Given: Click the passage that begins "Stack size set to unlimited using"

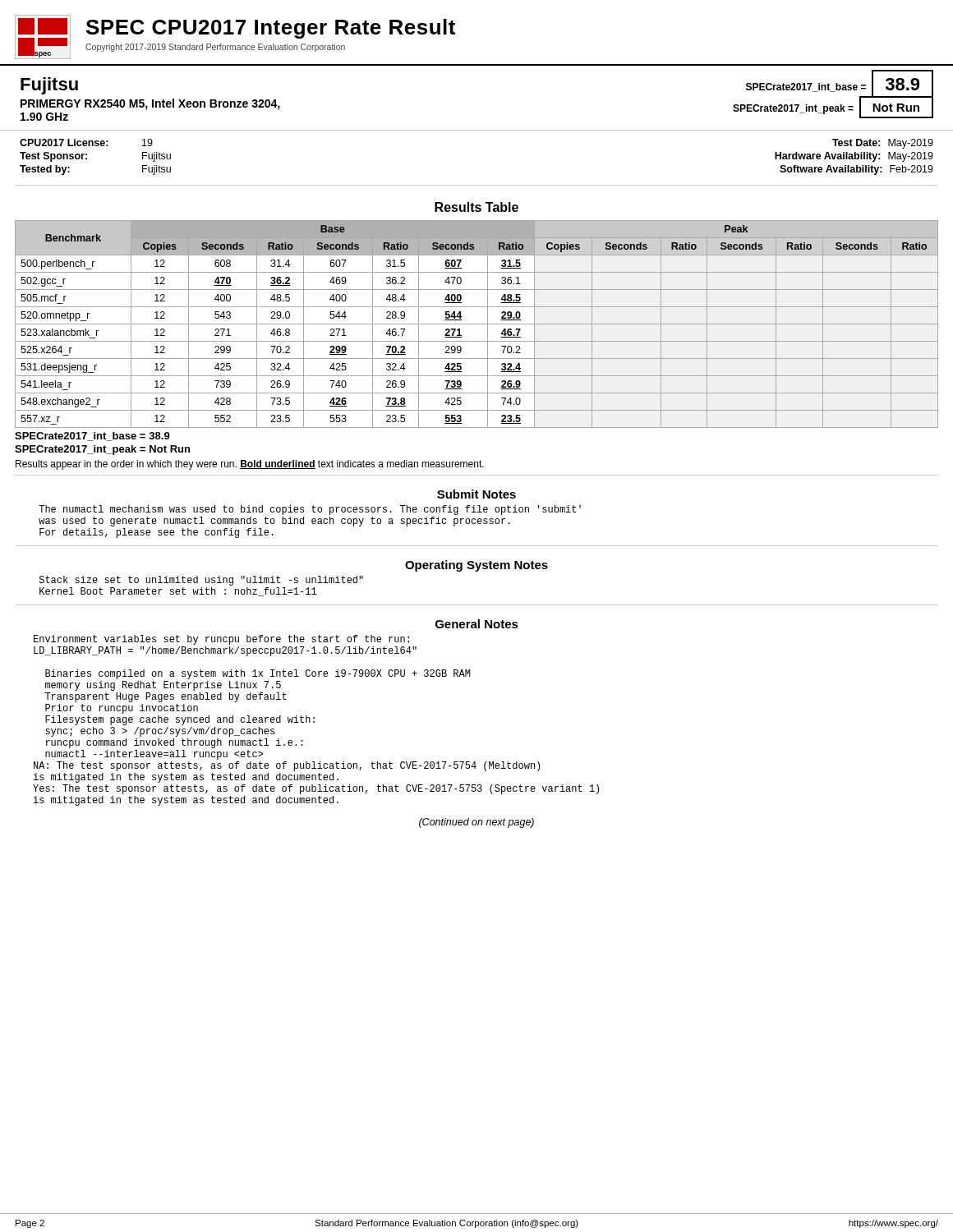Looking at the screenshot, I should click(x=201, y=581).
